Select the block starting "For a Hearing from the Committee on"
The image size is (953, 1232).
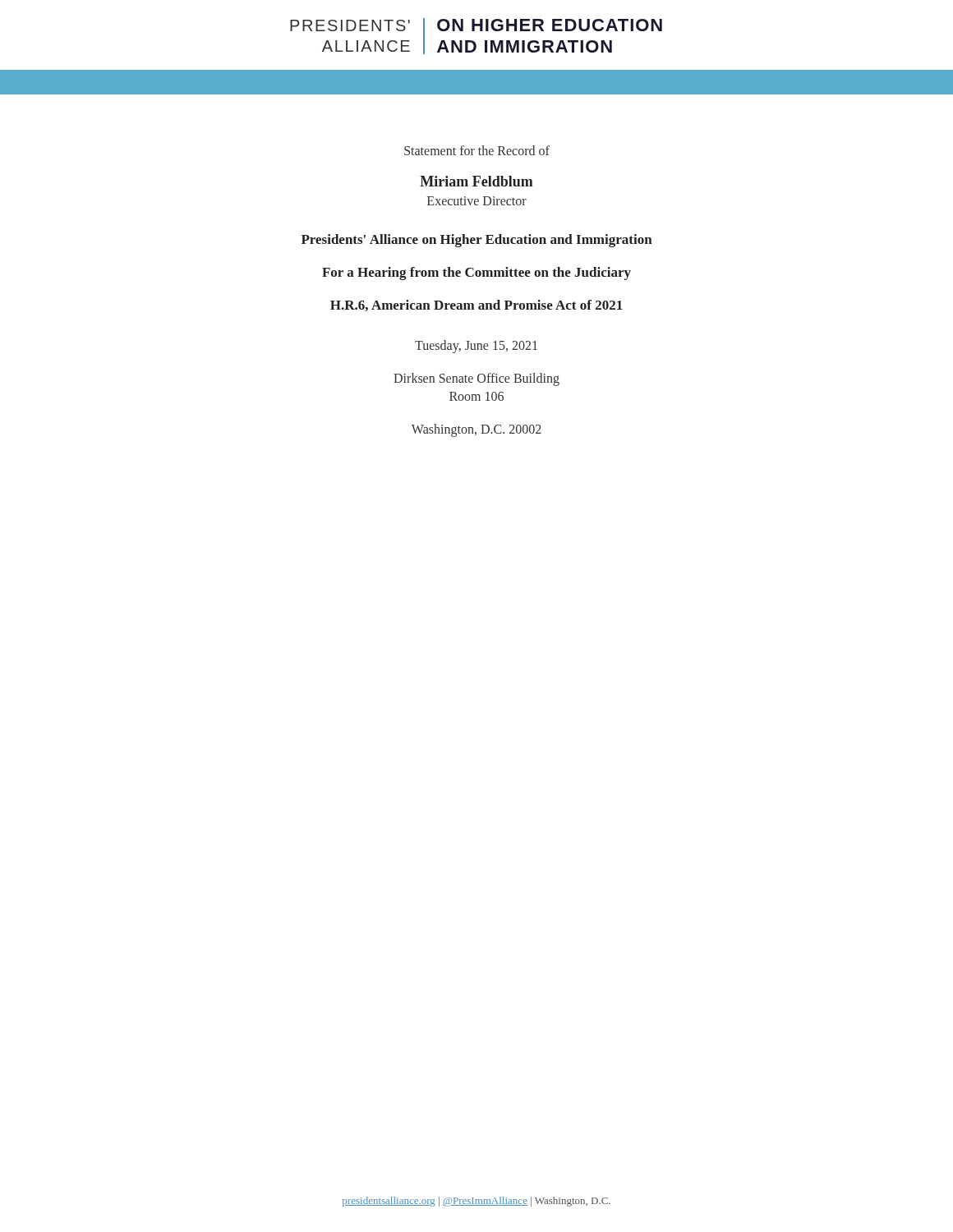coord(476,272)
